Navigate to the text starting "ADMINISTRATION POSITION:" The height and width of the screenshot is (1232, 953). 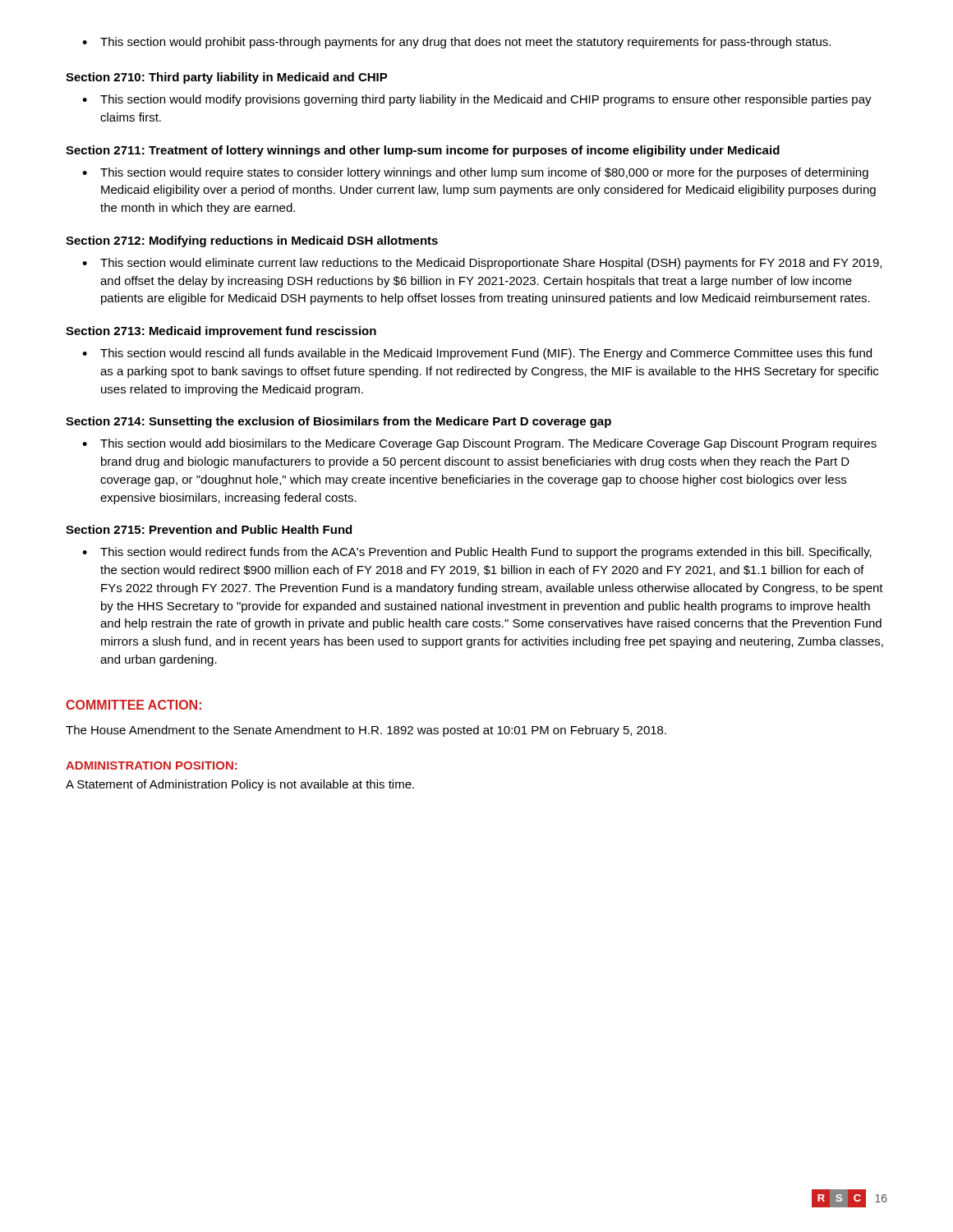[152, 765]
